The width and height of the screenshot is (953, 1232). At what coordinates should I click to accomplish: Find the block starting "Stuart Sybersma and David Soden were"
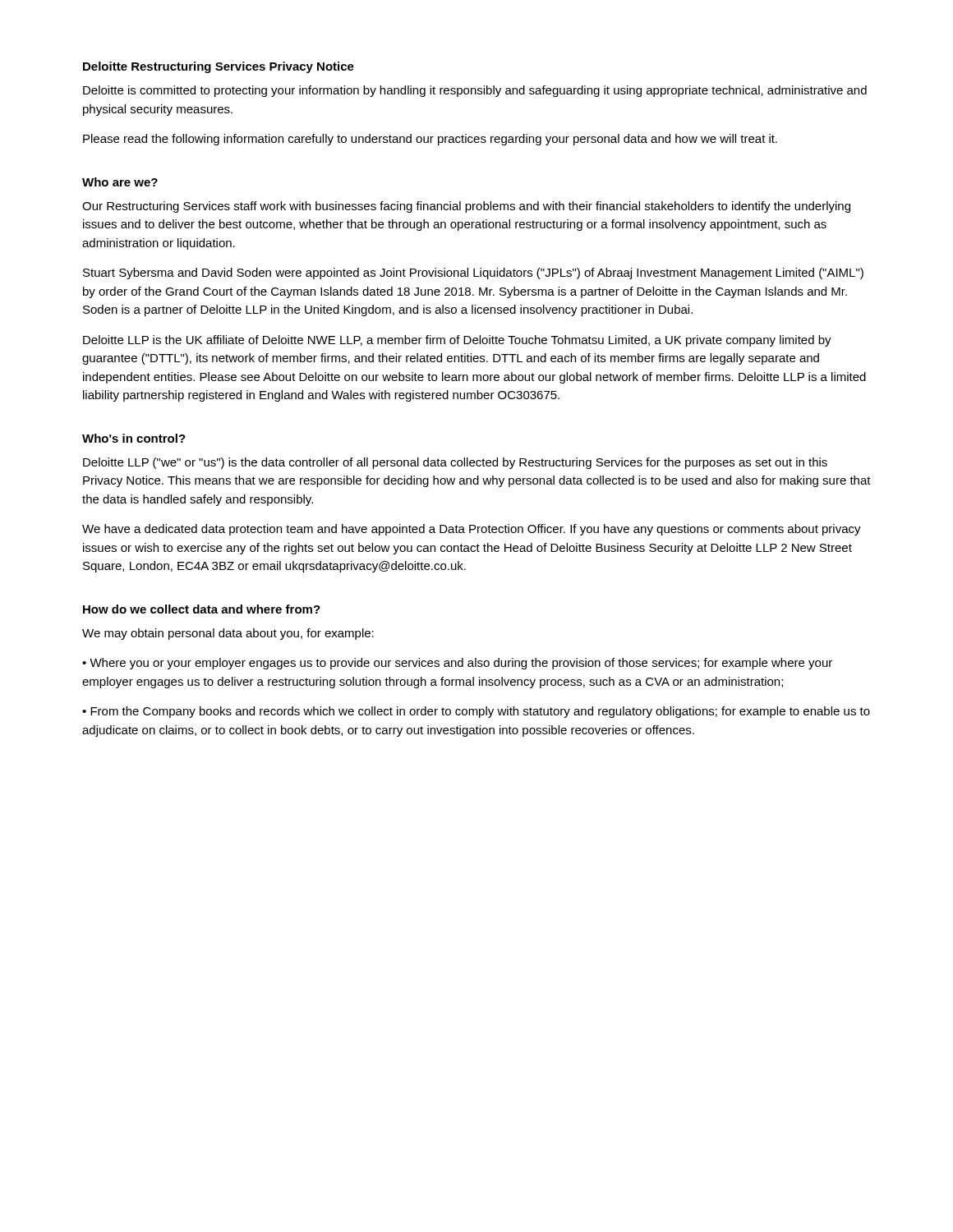point(473,291)
